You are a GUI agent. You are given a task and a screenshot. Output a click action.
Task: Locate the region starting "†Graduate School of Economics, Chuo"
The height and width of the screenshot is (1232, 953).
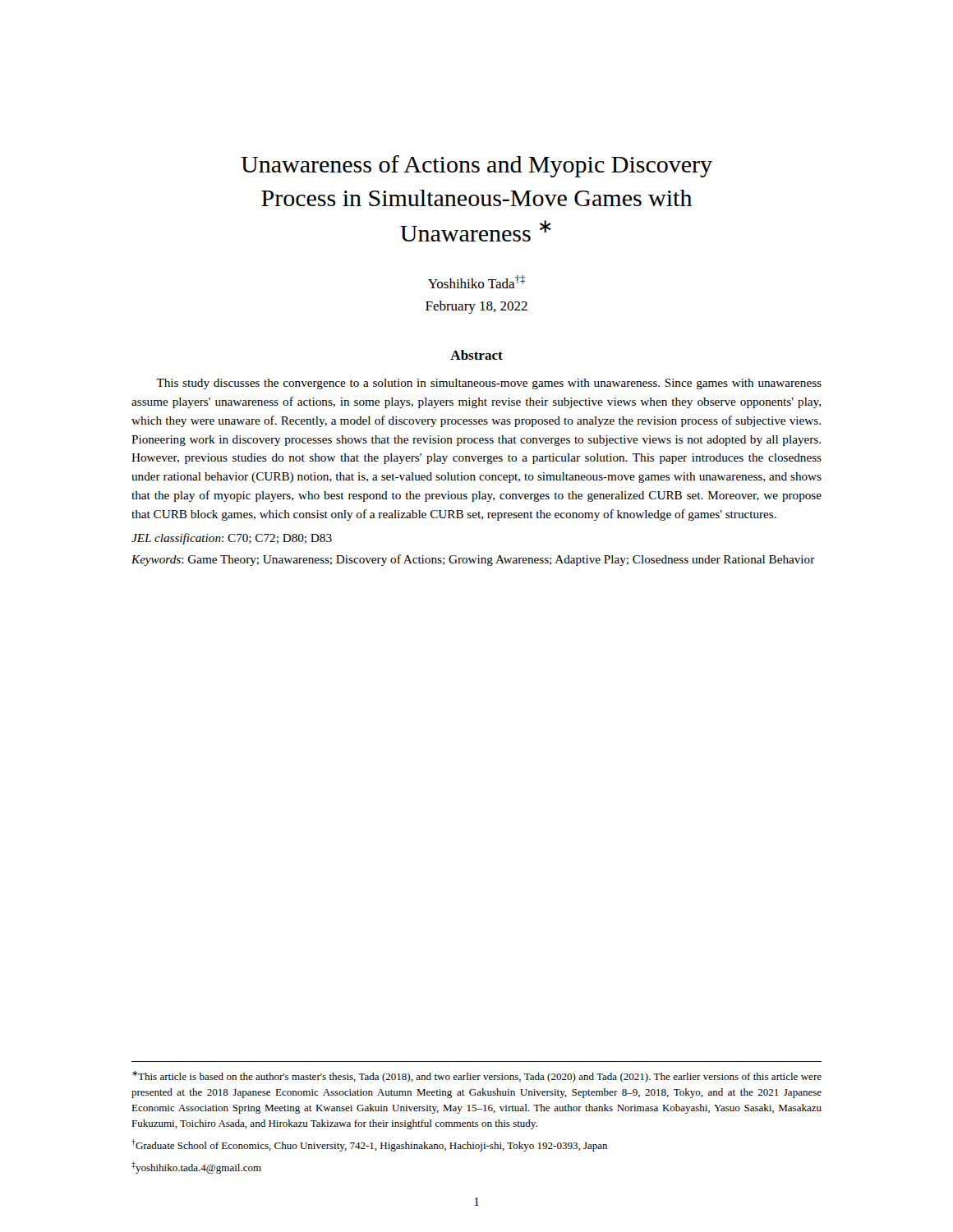click(369, 1144)
